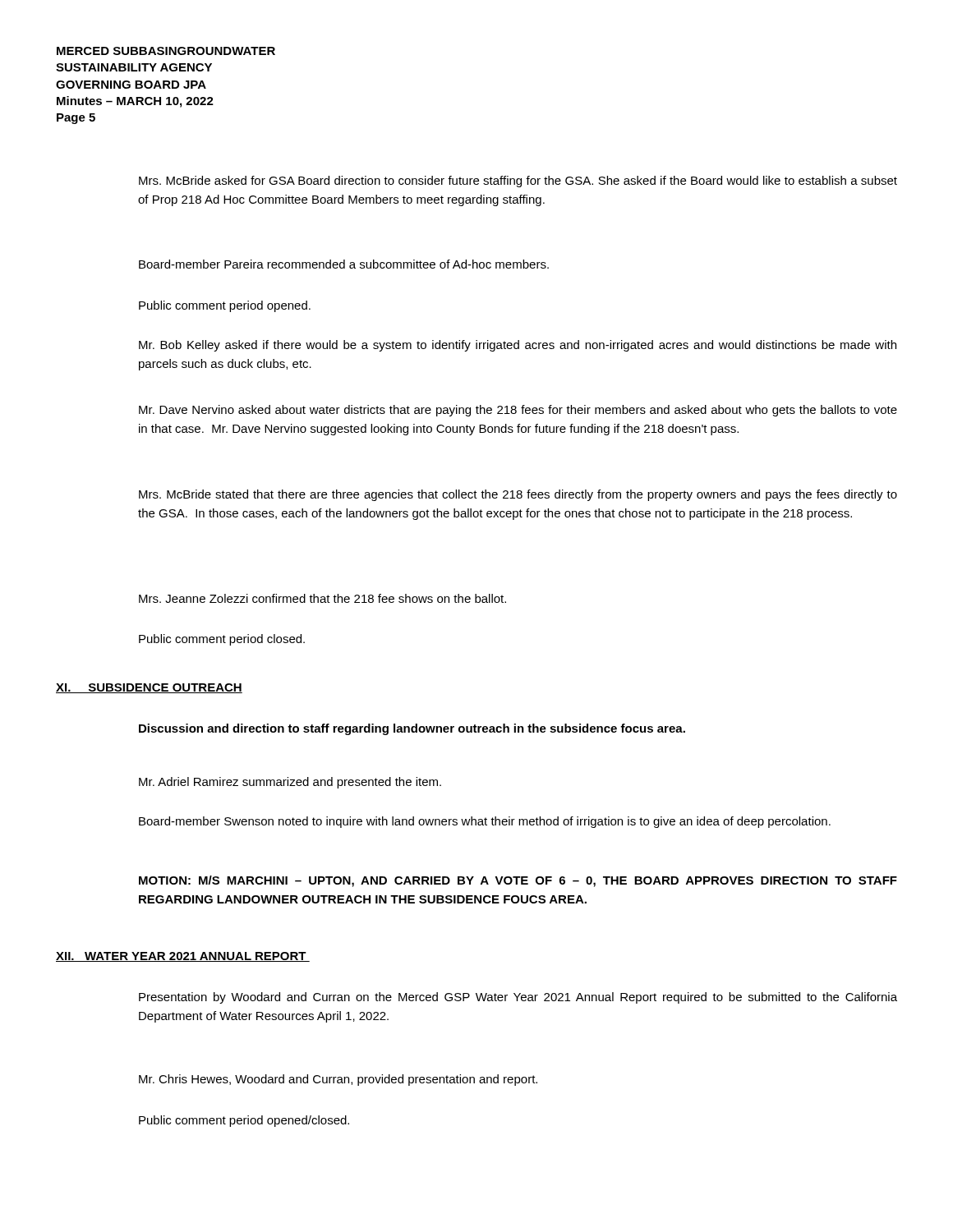
Task: Find the text block containing "MOTION: M/S MARCHINI"
Action: (x=518, y=890)
